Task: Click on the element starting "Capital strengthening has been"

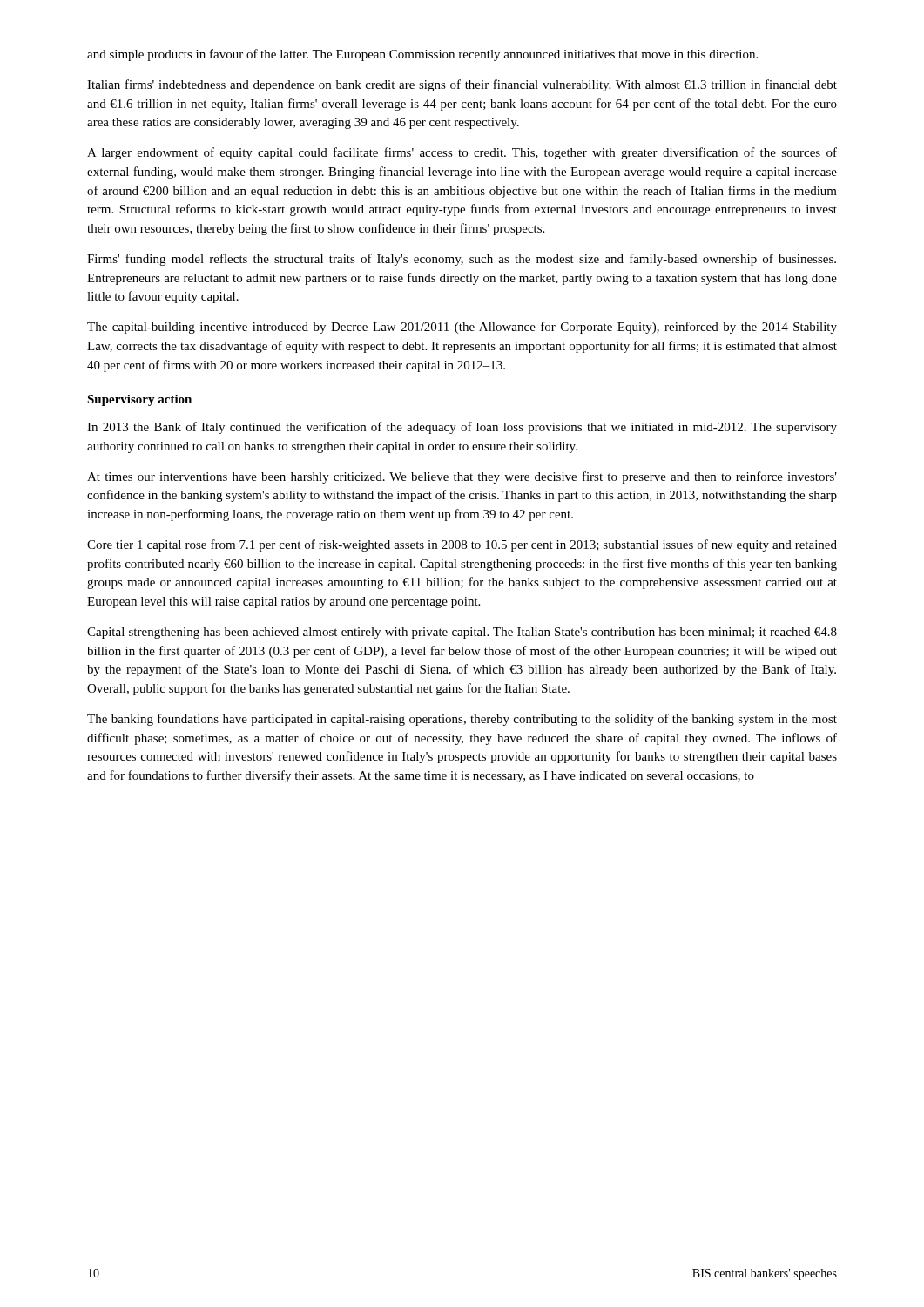Action: pyautogui.click(x=462, y=661)
